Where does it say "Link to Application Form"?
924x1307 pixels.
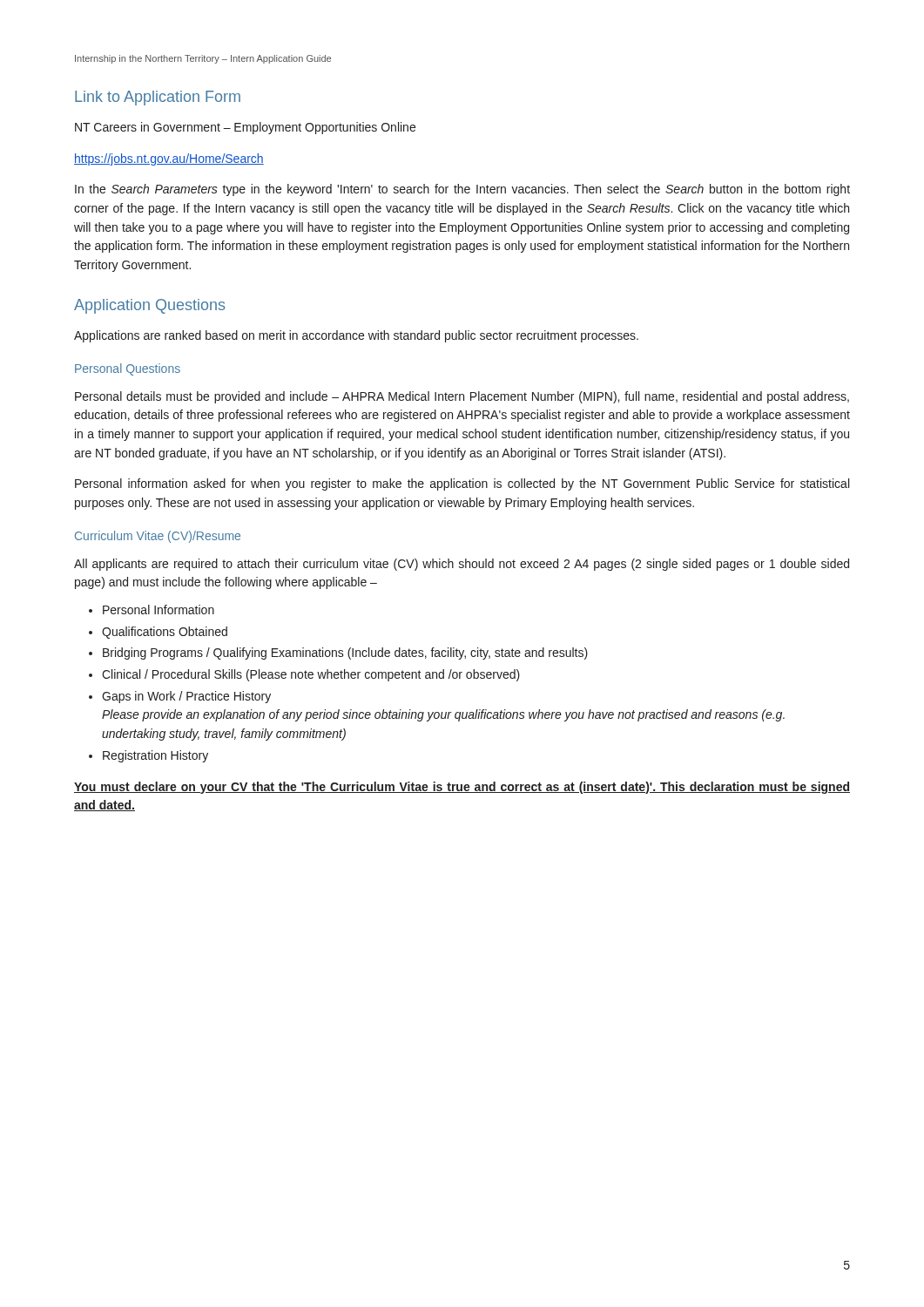(x=158, y=98)
